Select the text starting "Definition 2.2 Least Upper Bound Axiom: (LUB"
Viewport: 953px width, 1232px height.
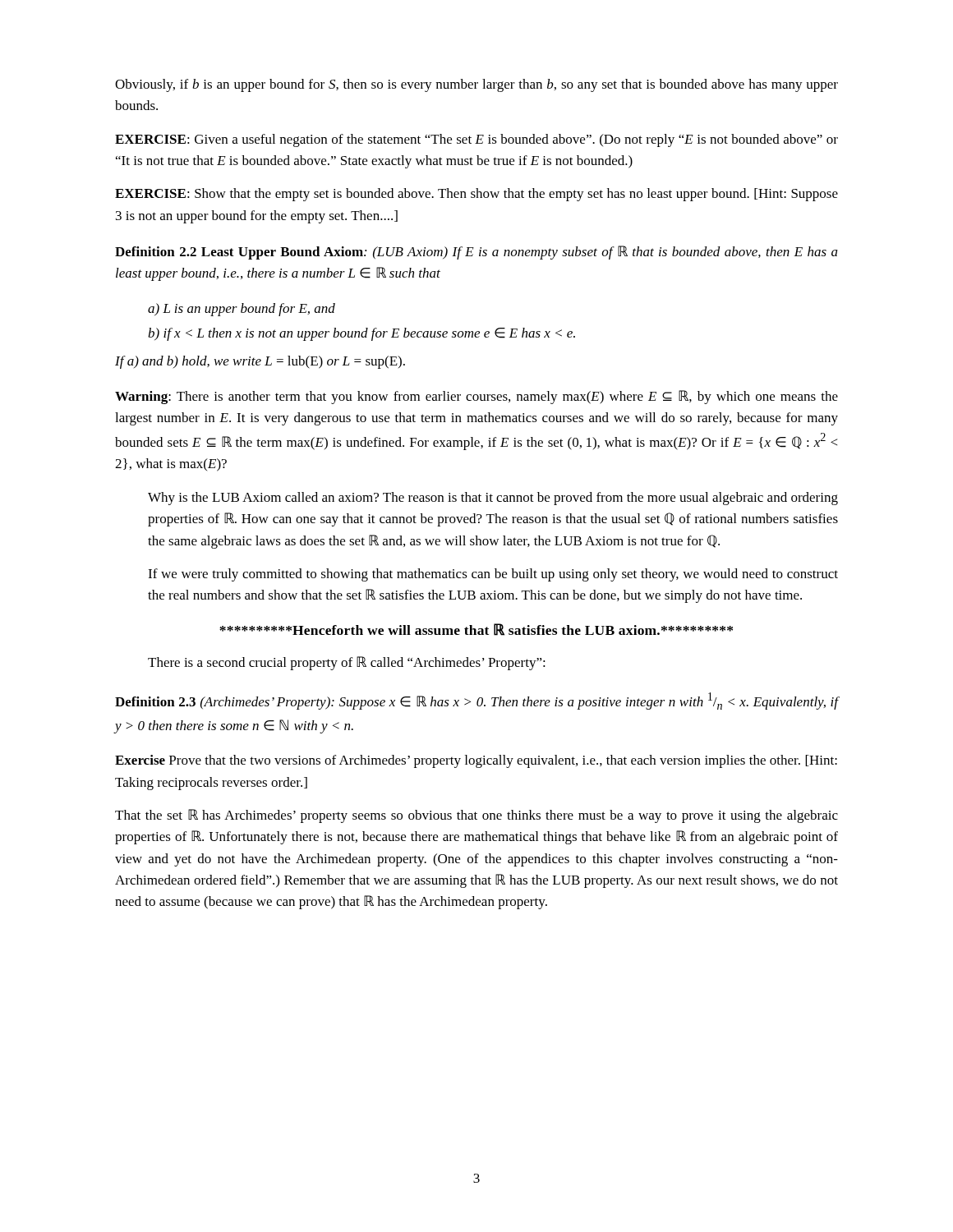476,263
